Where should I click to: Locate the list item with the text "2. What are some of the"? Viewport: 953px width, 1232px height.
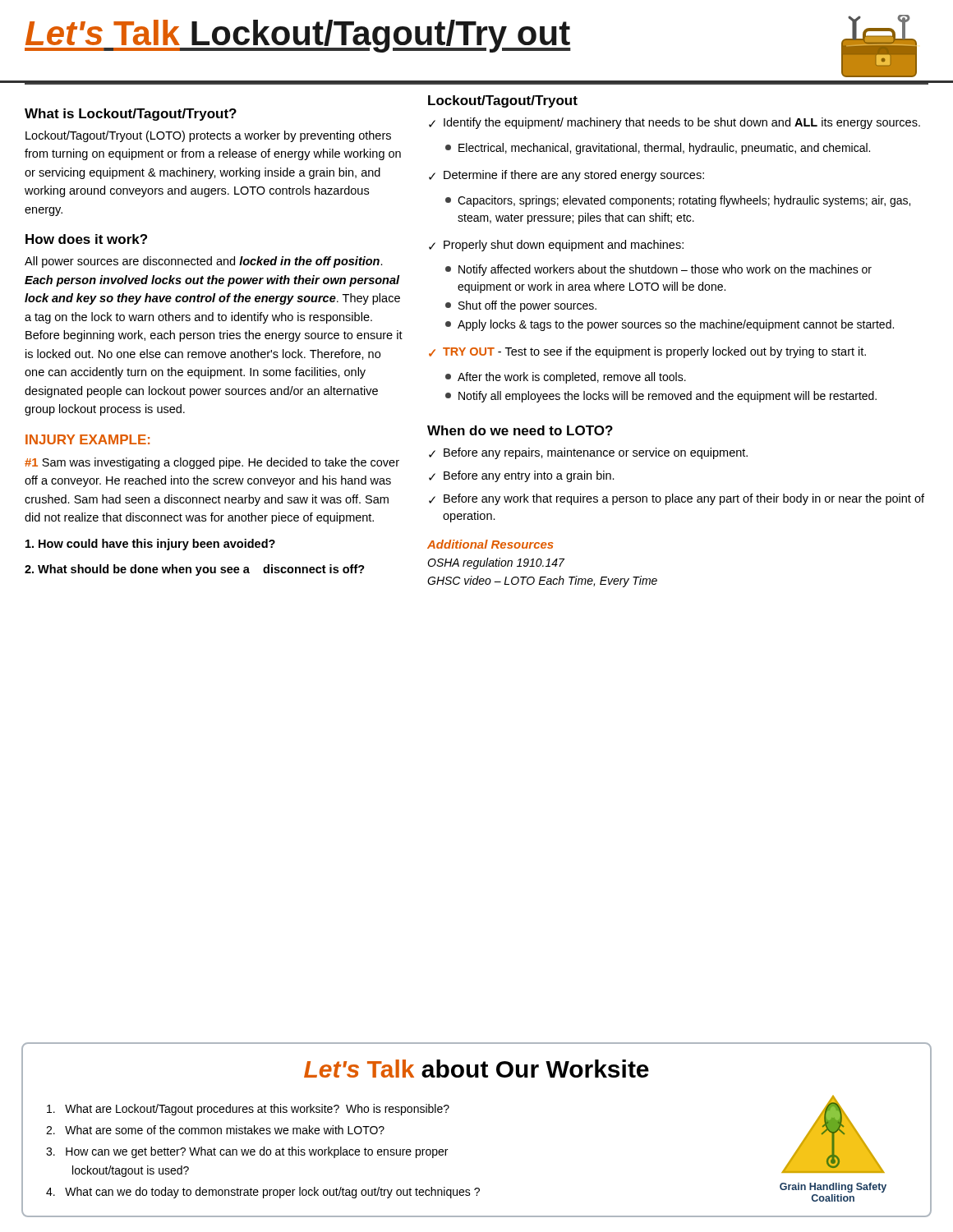click(215, 1130)
